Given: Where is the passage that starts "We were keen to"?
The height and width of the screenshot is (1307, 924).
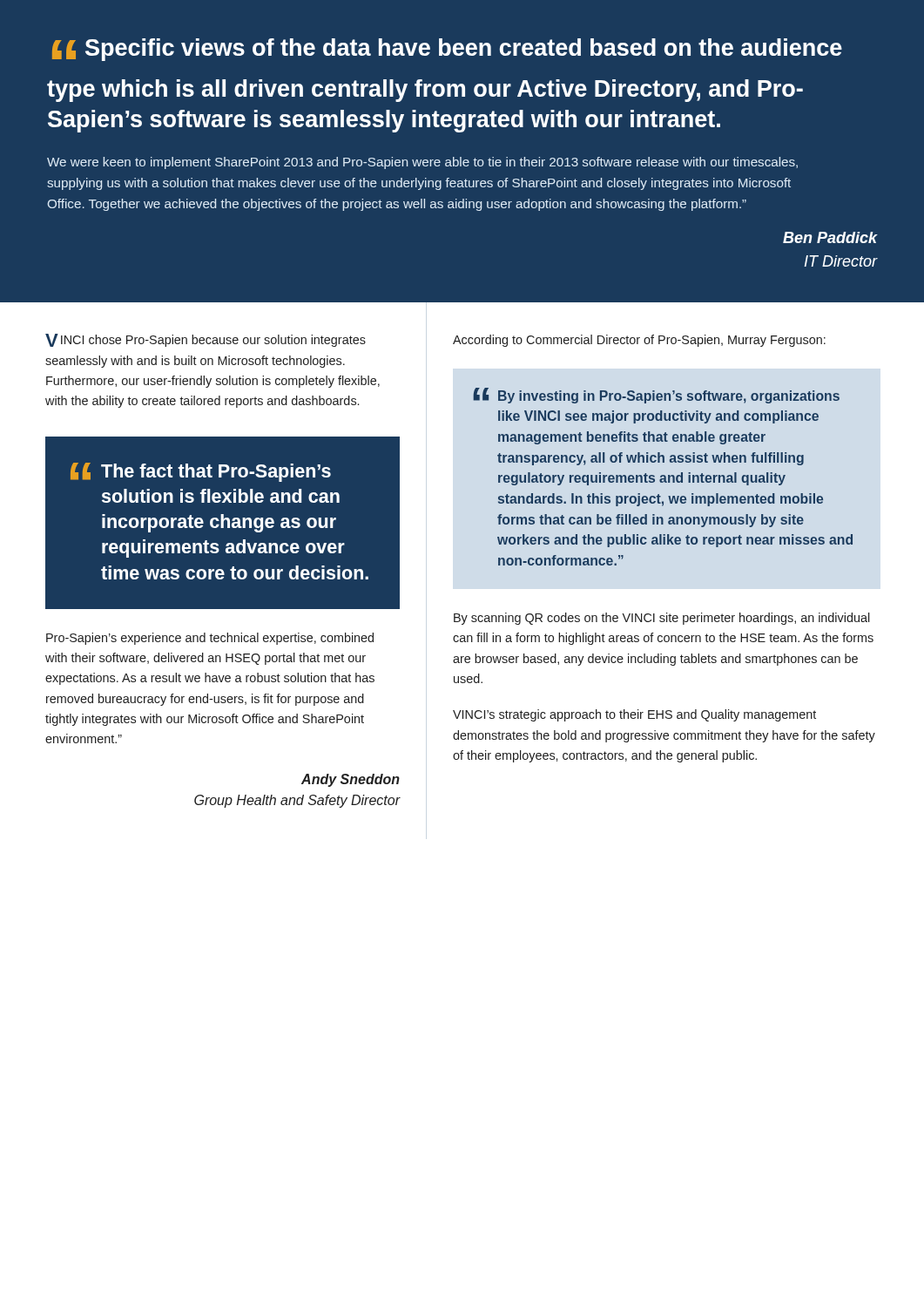Looking at the screenshot, I should click(423, 183).
